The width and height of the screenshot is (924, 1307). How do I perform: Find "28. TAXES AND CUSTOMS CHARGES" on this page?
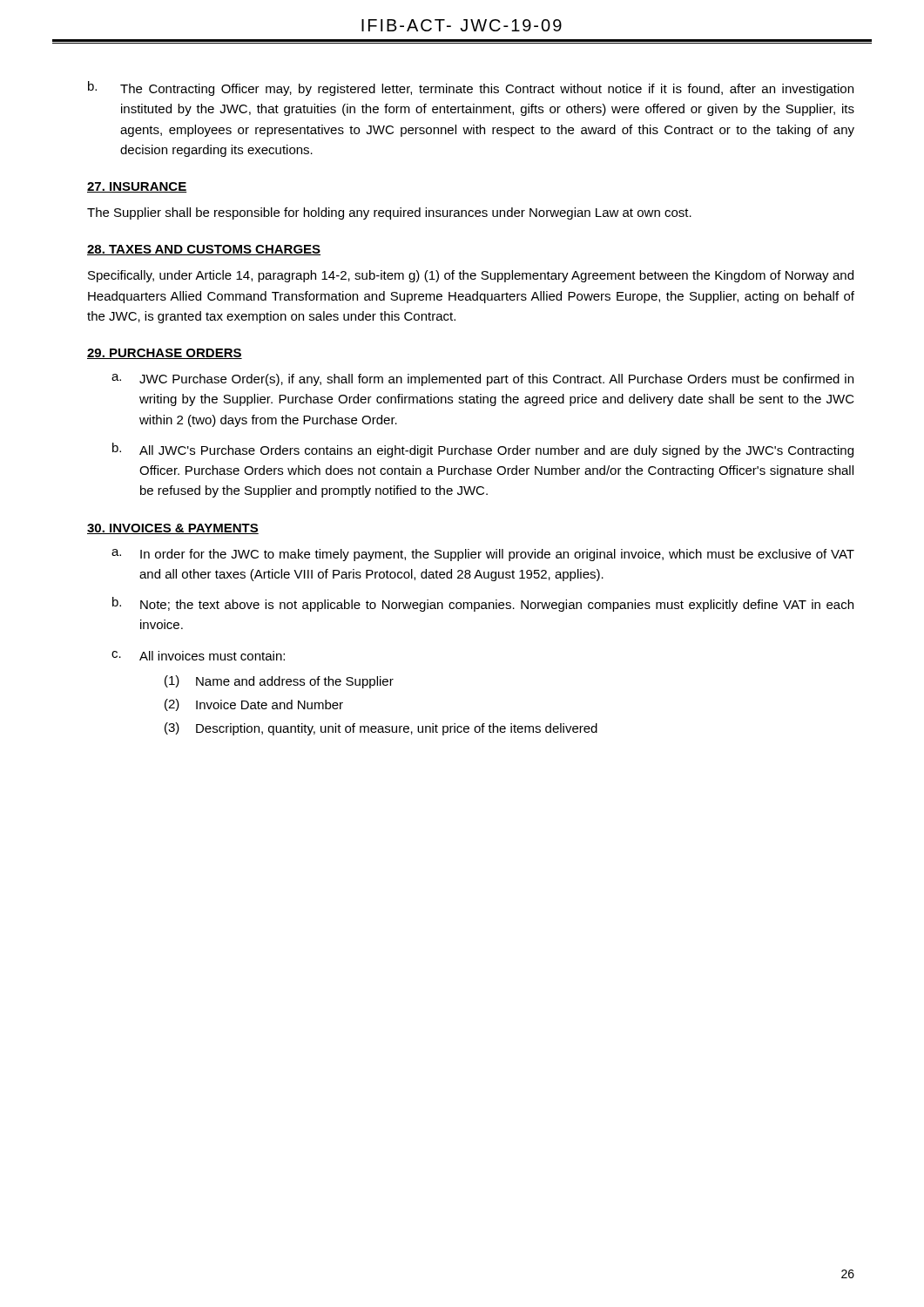point(204,249)
